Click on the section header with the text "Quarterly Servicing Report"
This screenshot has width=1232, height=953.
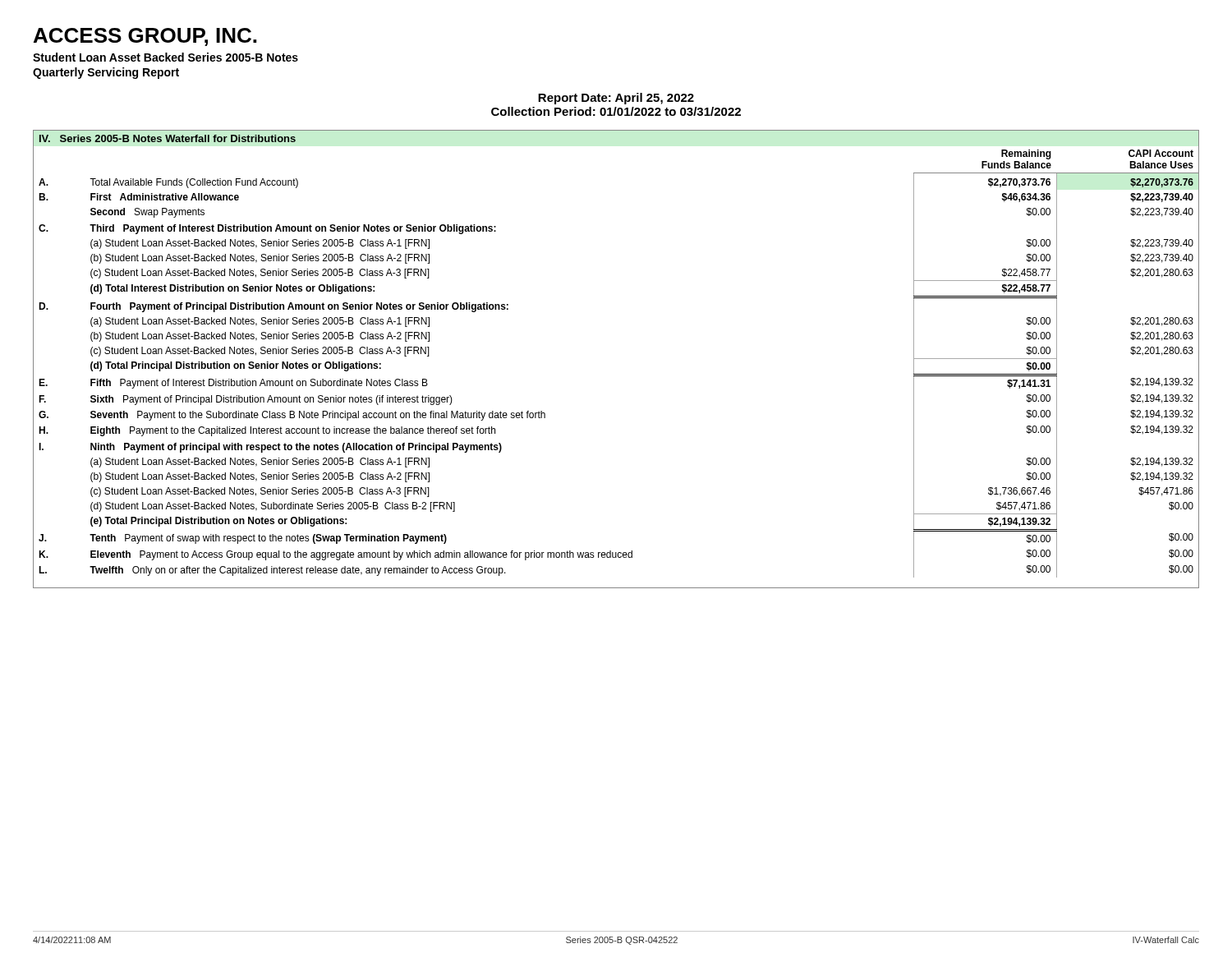coord(106,72)
